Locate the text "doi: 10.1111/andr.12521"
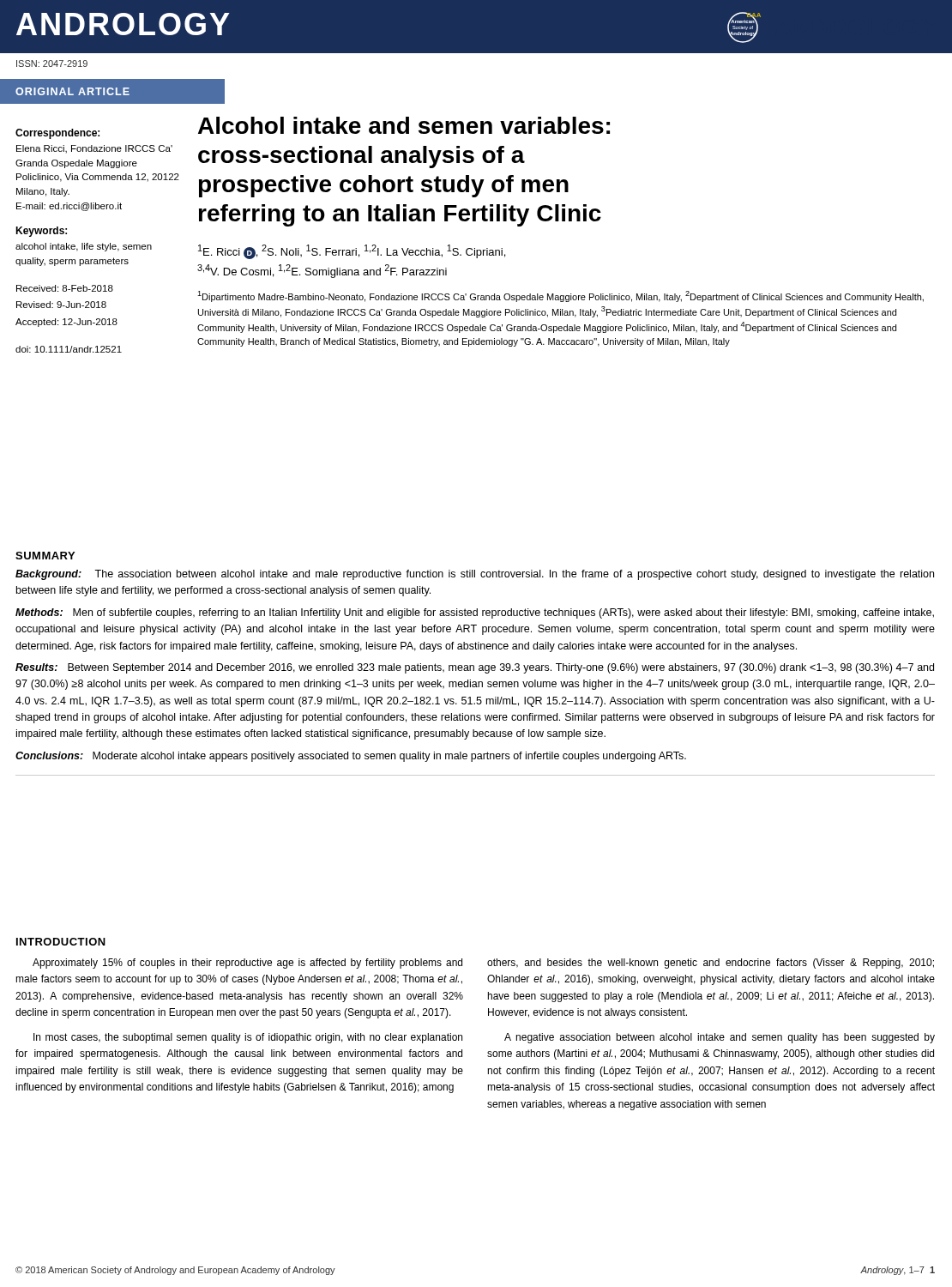 pos(69,350)
